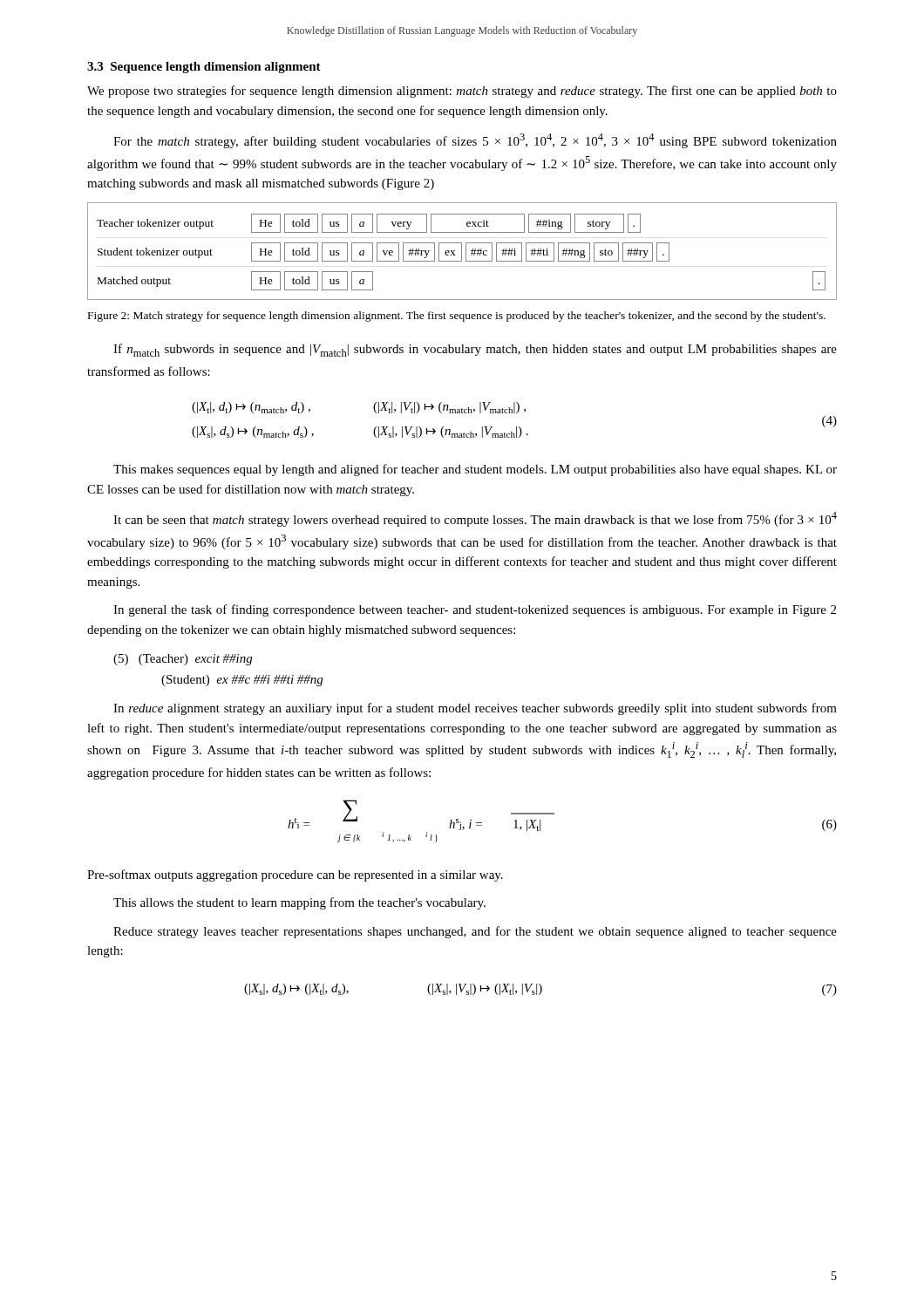924x1308 pixels.
Task: Navigate to the block starting "It can be seen"
Action: pyautogui.click(x=462, y=549)
